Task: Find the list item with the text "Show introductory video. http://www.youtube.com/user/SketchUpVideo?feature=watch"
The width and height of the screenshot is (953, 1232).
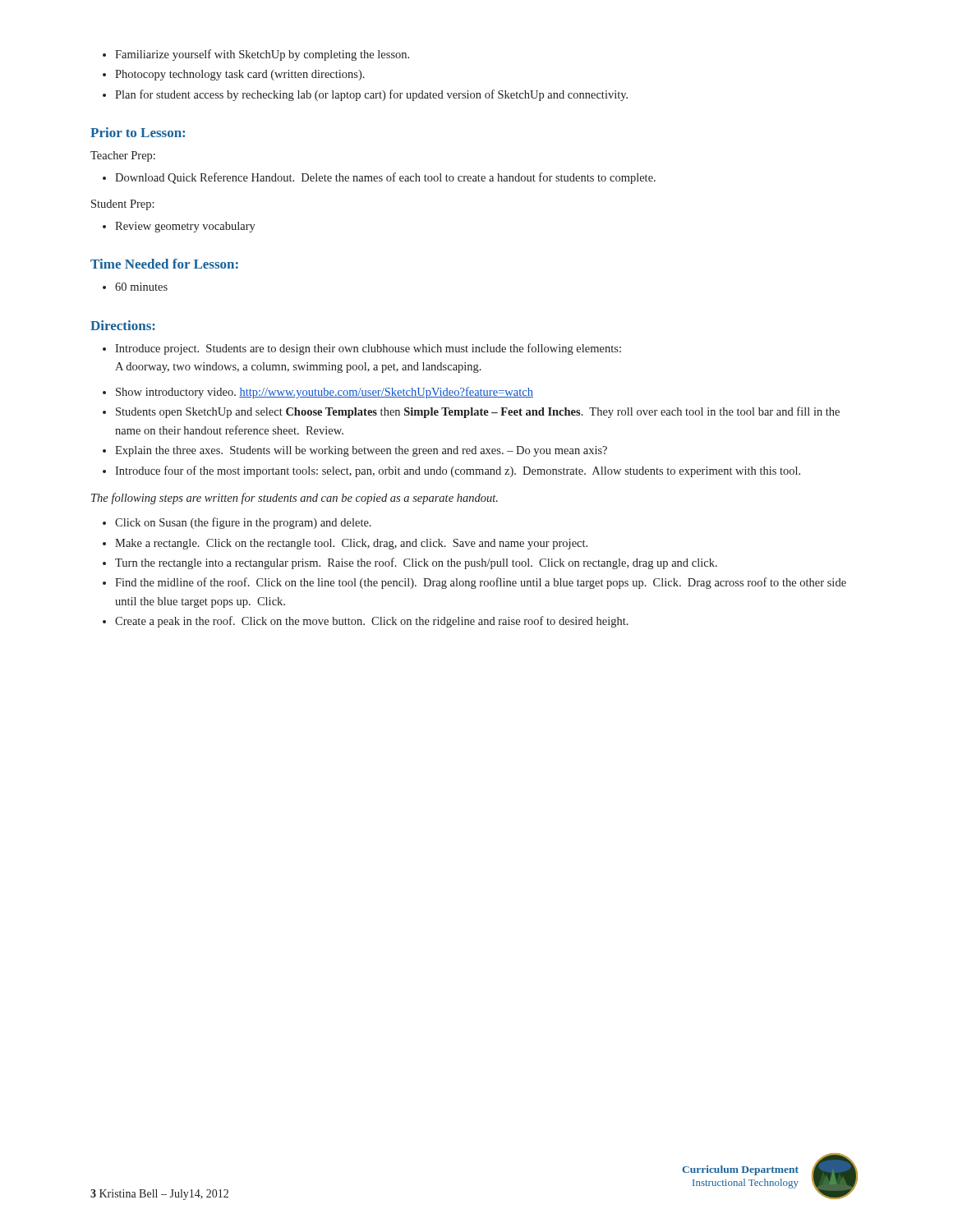Action: (318, 393)
